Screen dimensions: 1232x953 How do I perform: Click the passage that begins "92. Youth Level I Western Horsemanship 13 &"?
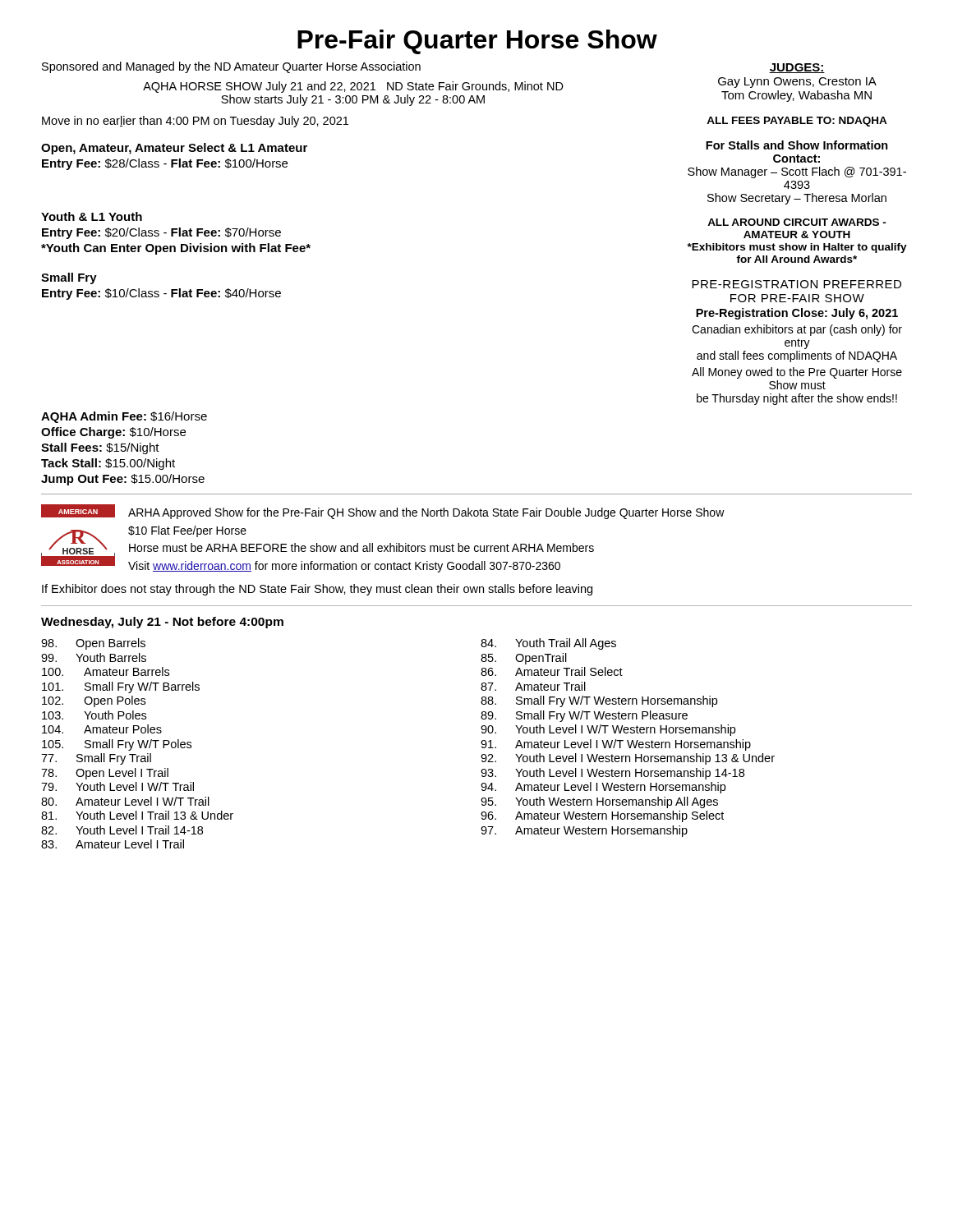point(628,758)
